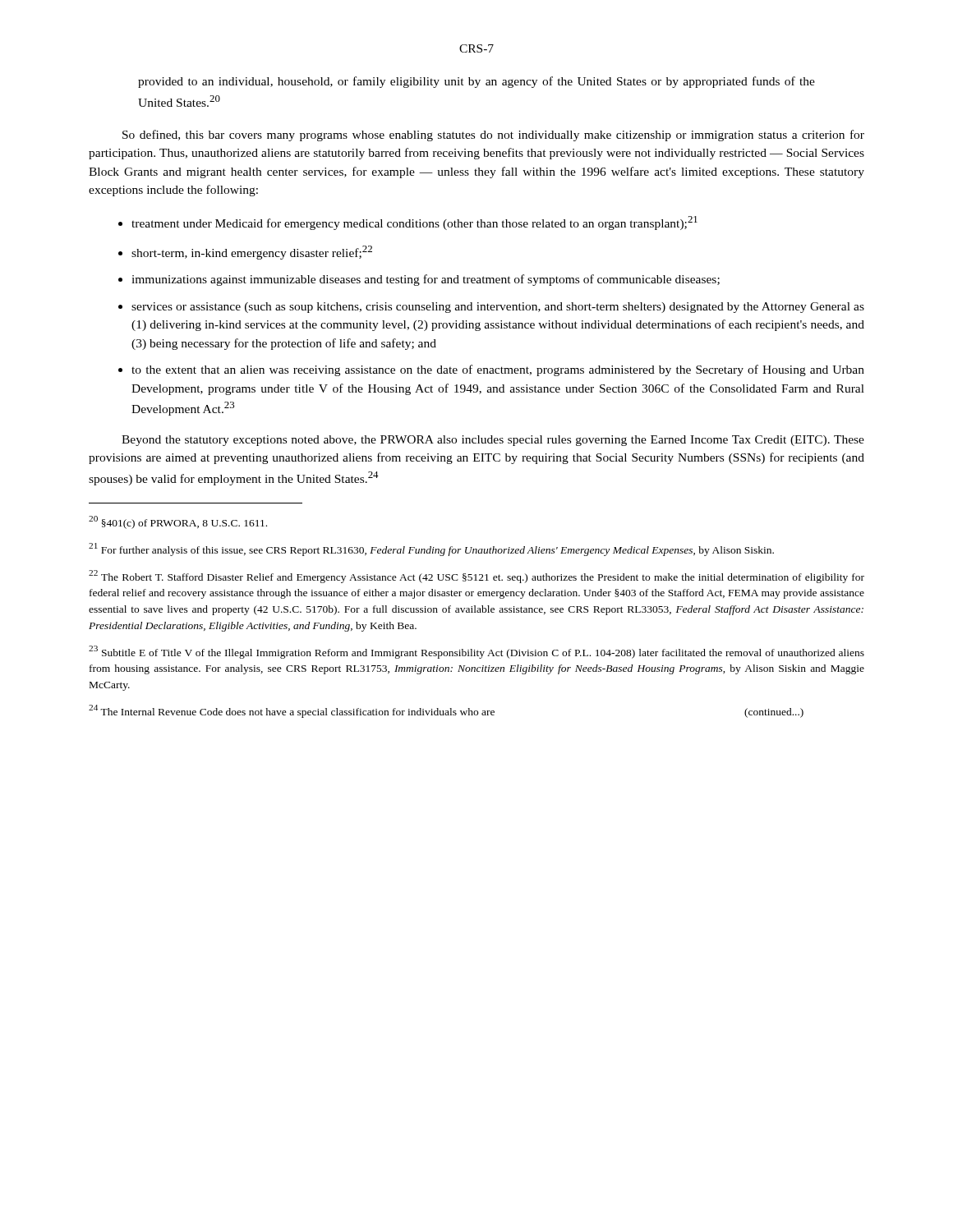The width and height of the screenshot is (953, 1232).
Task: Locate the list item that says "immunizations against immunizable diseases"
Action: click(x=426, y=279)
